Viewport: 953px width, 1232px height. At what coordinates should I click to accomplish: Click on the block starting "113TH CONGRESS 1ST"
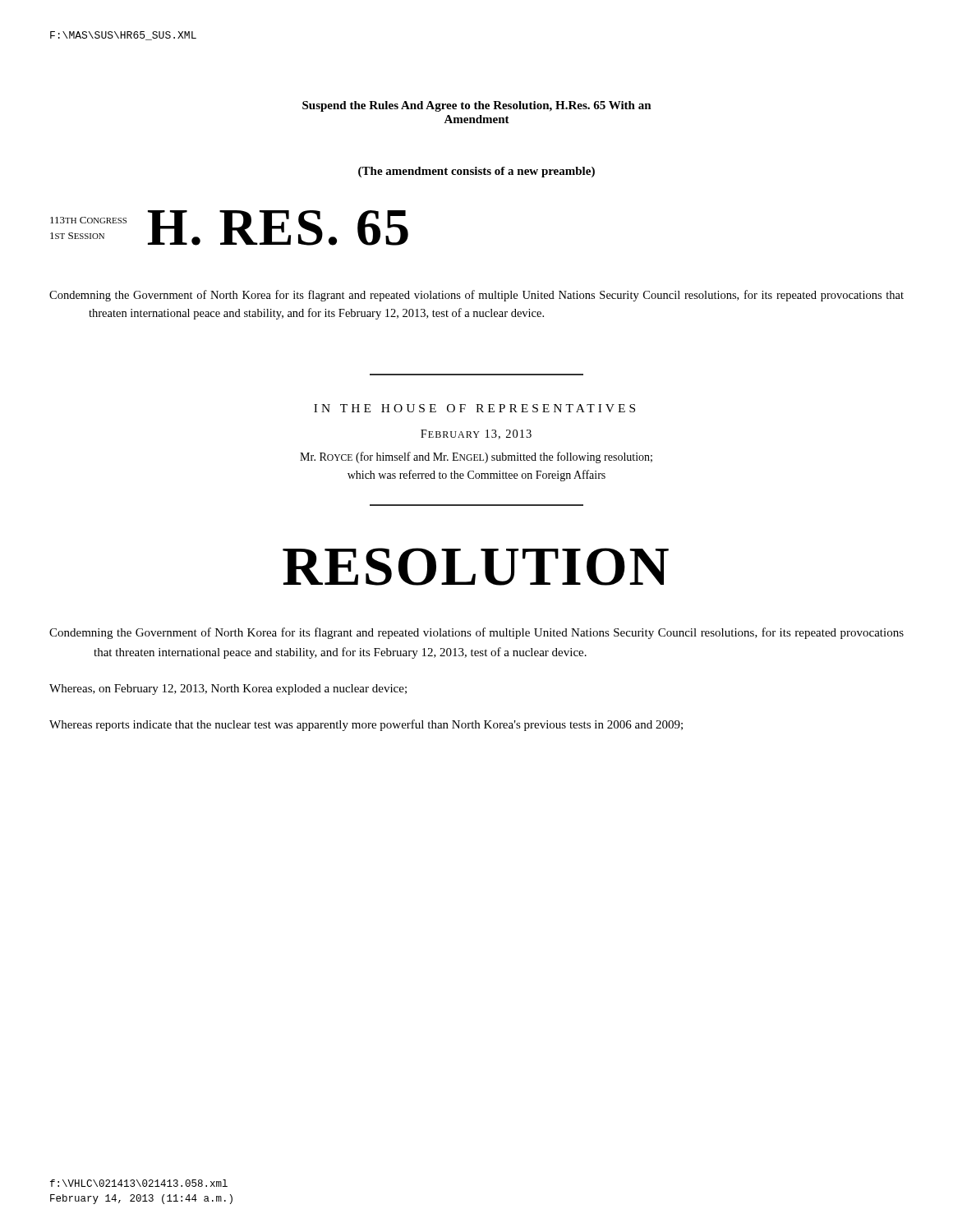[x=230, y=227]
